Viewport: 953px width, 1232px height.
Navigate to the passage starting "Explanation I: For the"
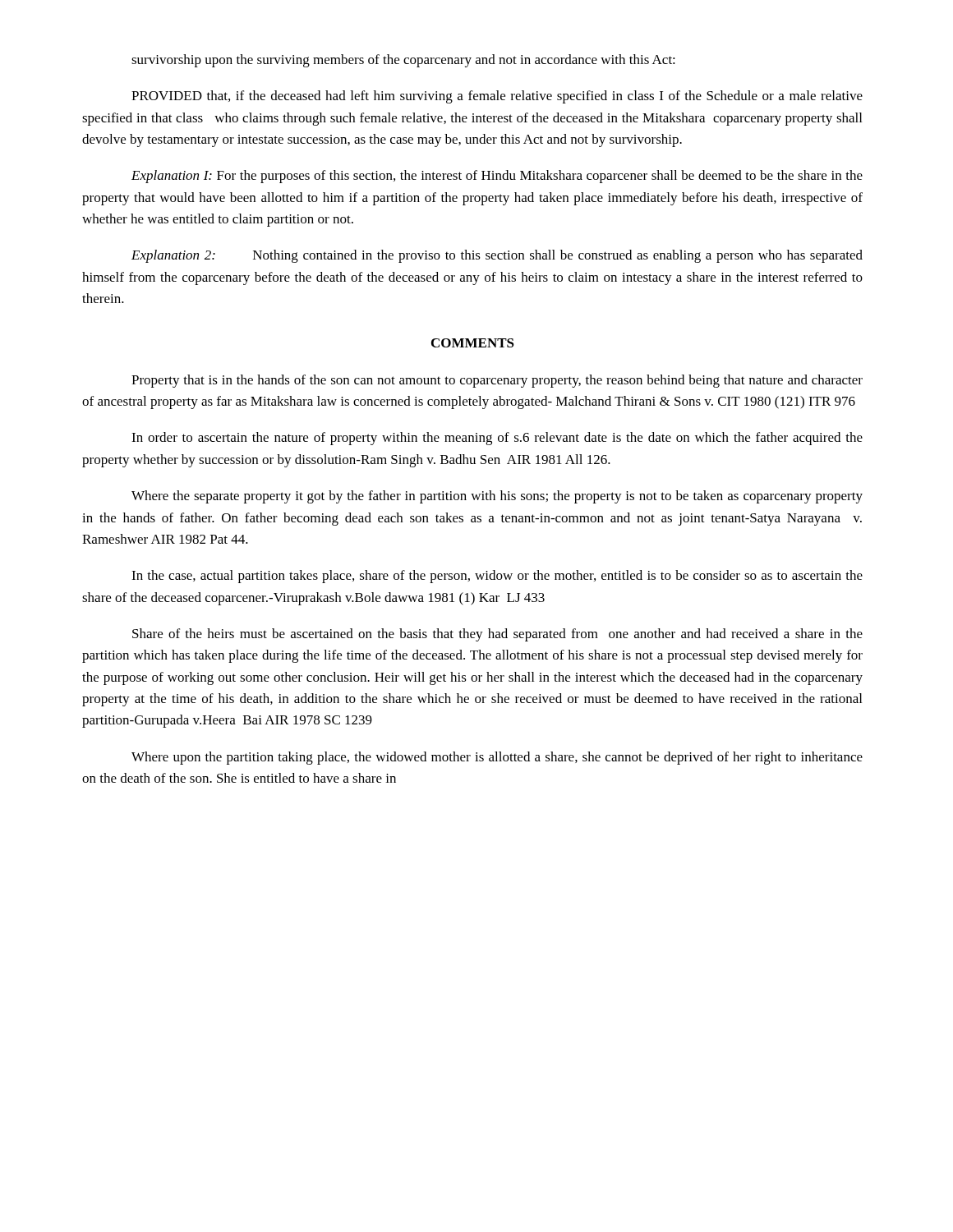tap(472, 197)
